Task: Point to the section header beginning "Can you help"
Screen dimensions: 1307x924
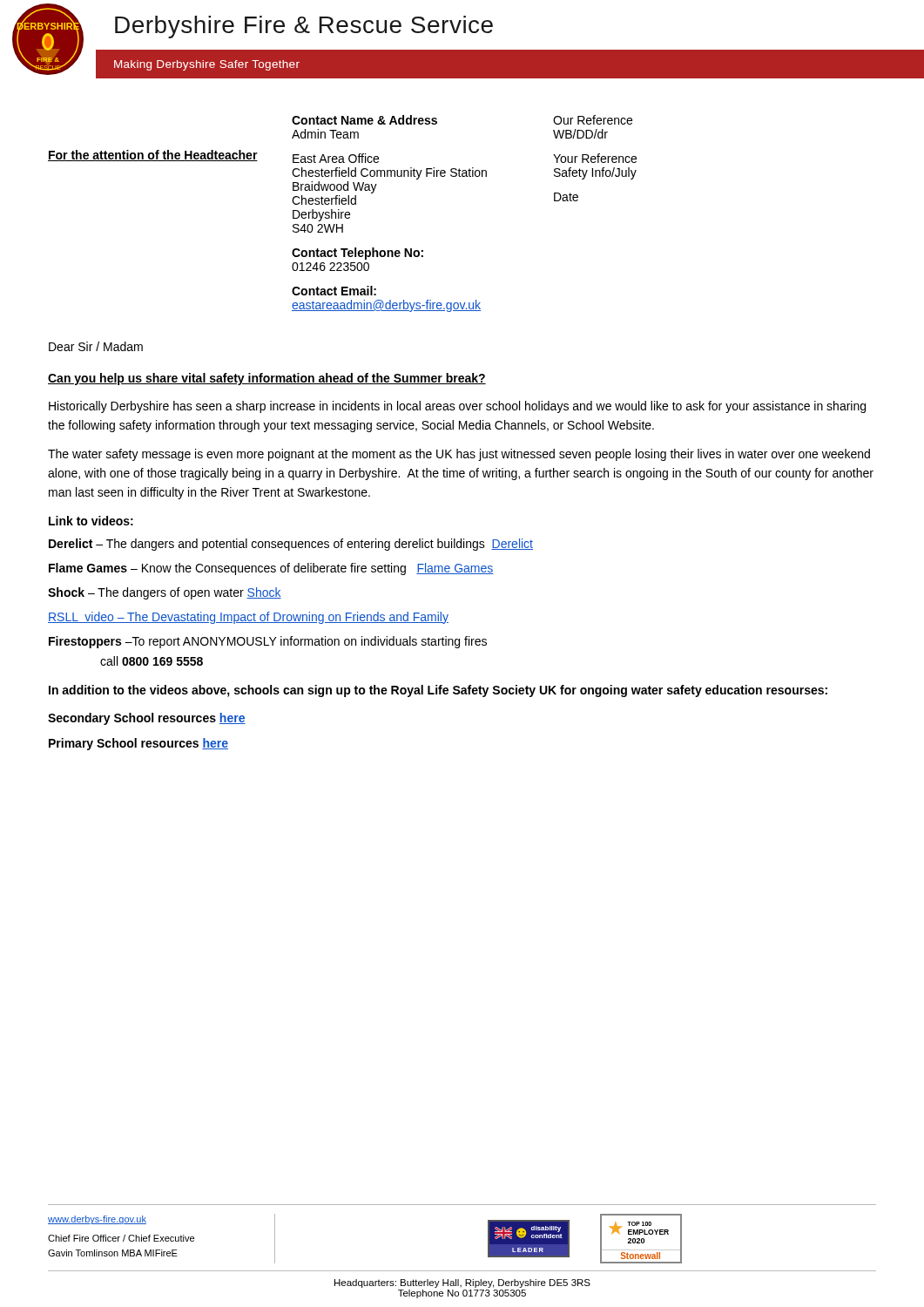Action: pos(267,378)
